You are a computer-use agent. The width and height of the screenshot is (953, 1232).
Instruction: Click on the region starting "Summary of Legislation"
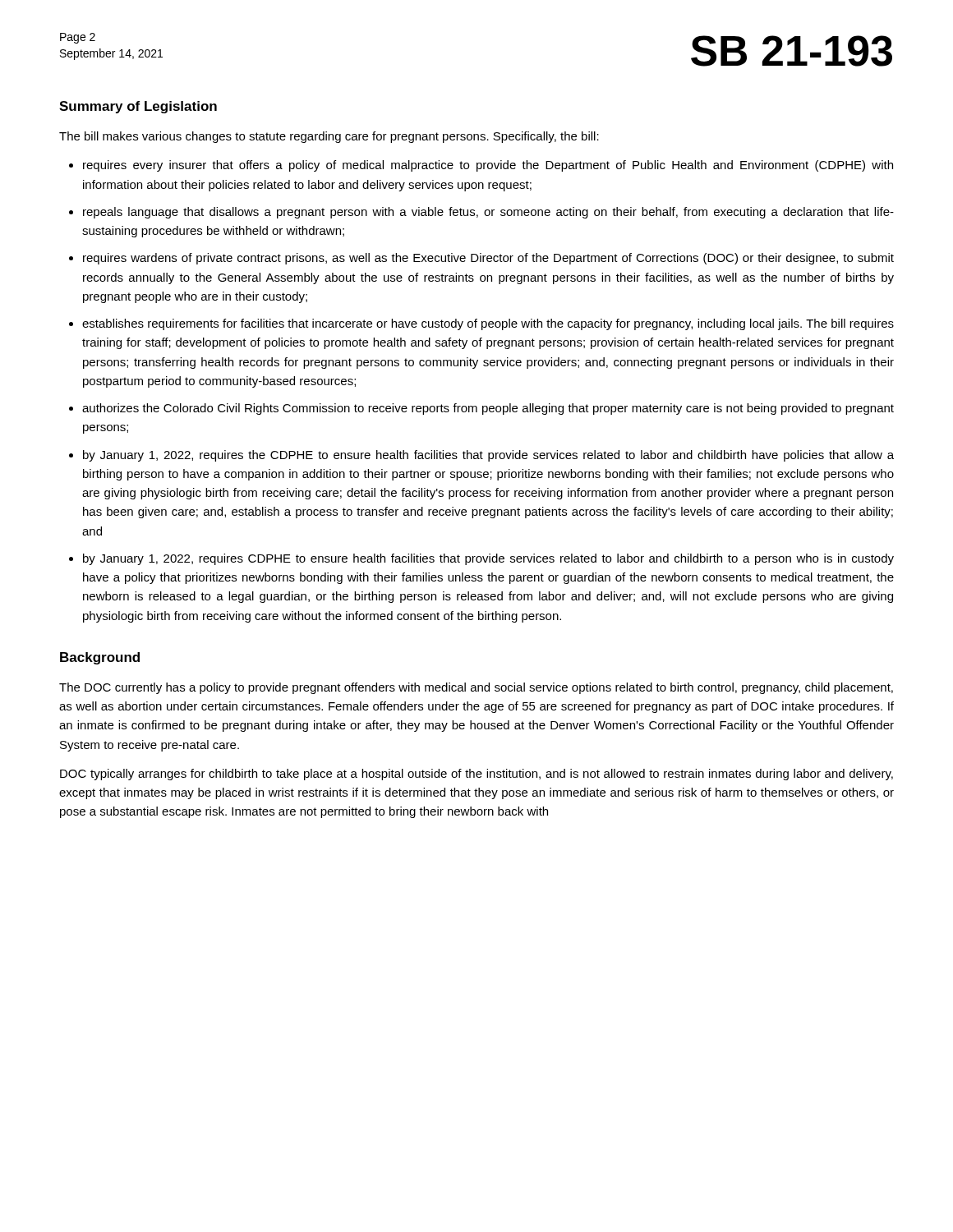coord(138,106)
